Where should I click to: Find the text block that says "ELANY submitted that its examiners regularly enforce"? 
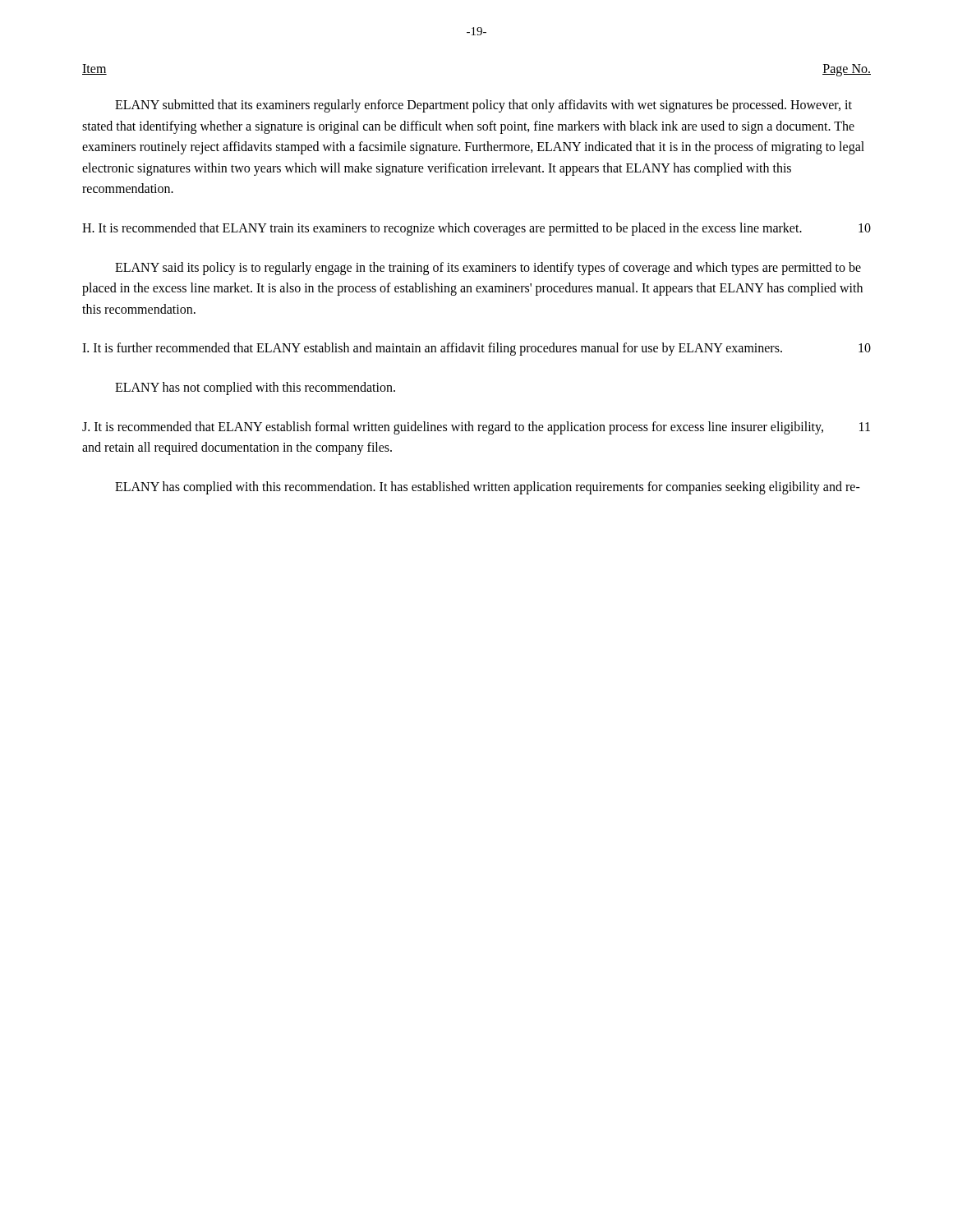coord(476,147)
